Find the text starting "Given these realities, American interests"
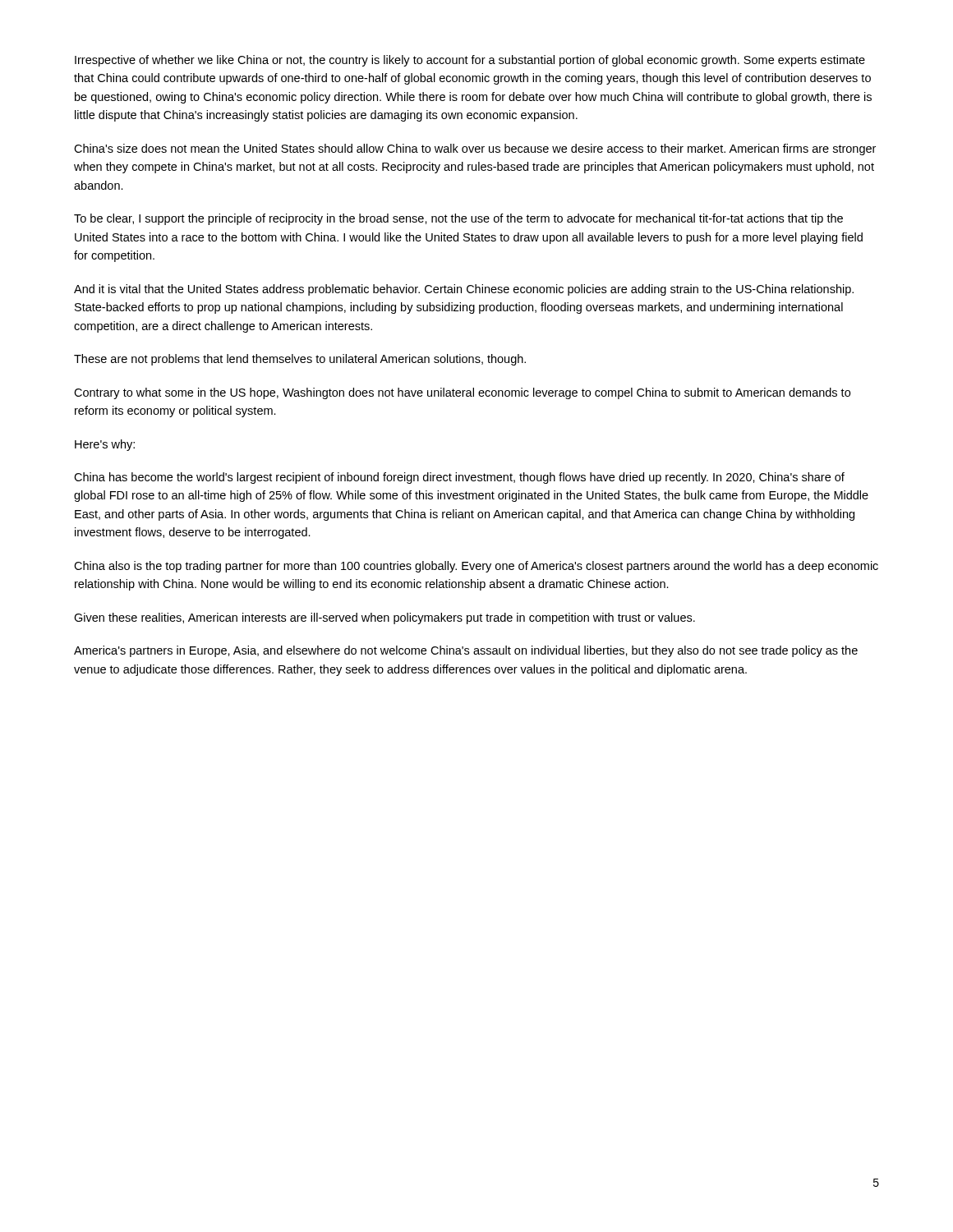Screen dimensions: 1232x953 (x=385, y=617)
